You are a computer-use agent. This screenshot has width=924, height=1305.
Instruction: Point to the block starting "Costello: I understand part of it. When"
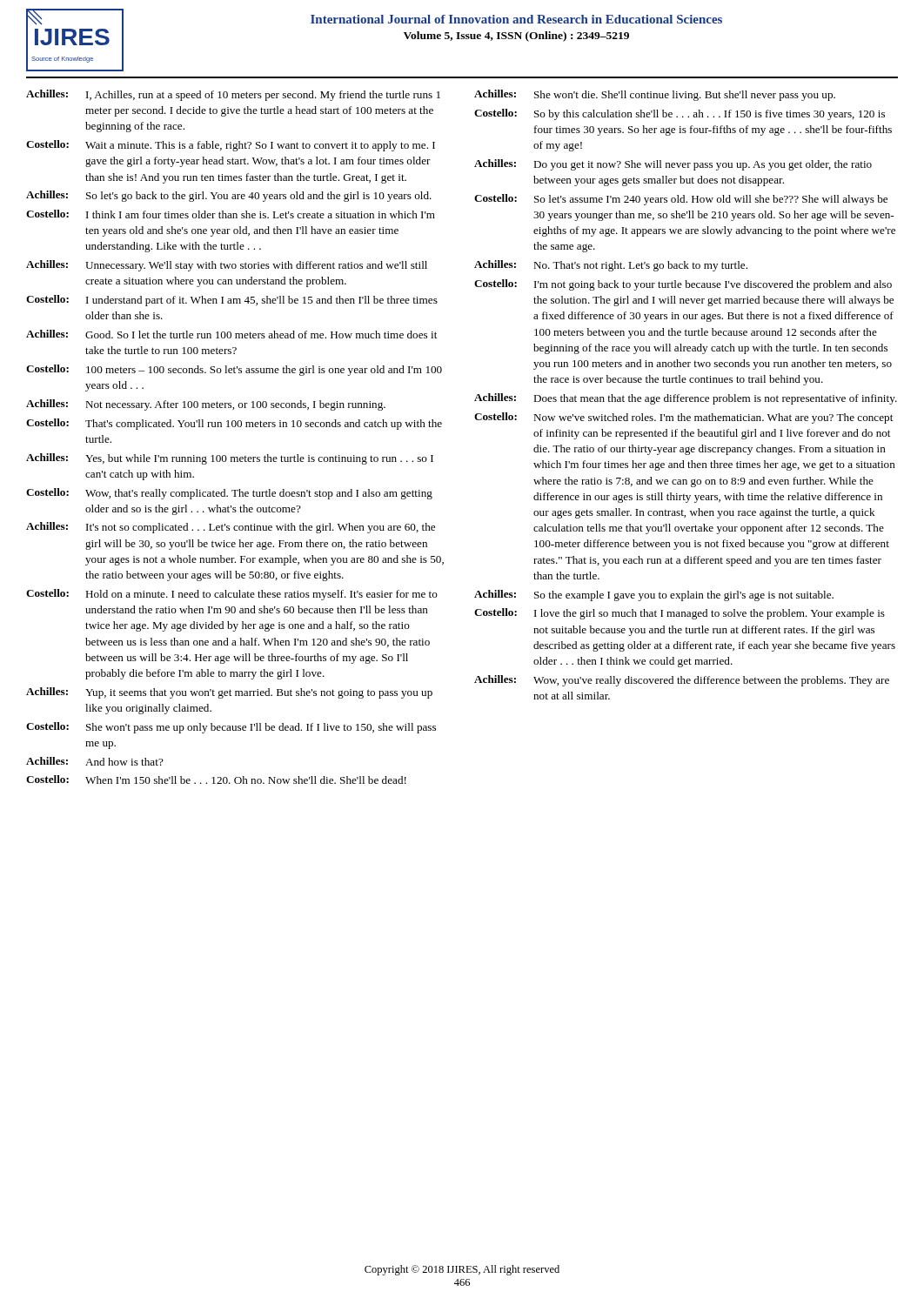(238, 308)
